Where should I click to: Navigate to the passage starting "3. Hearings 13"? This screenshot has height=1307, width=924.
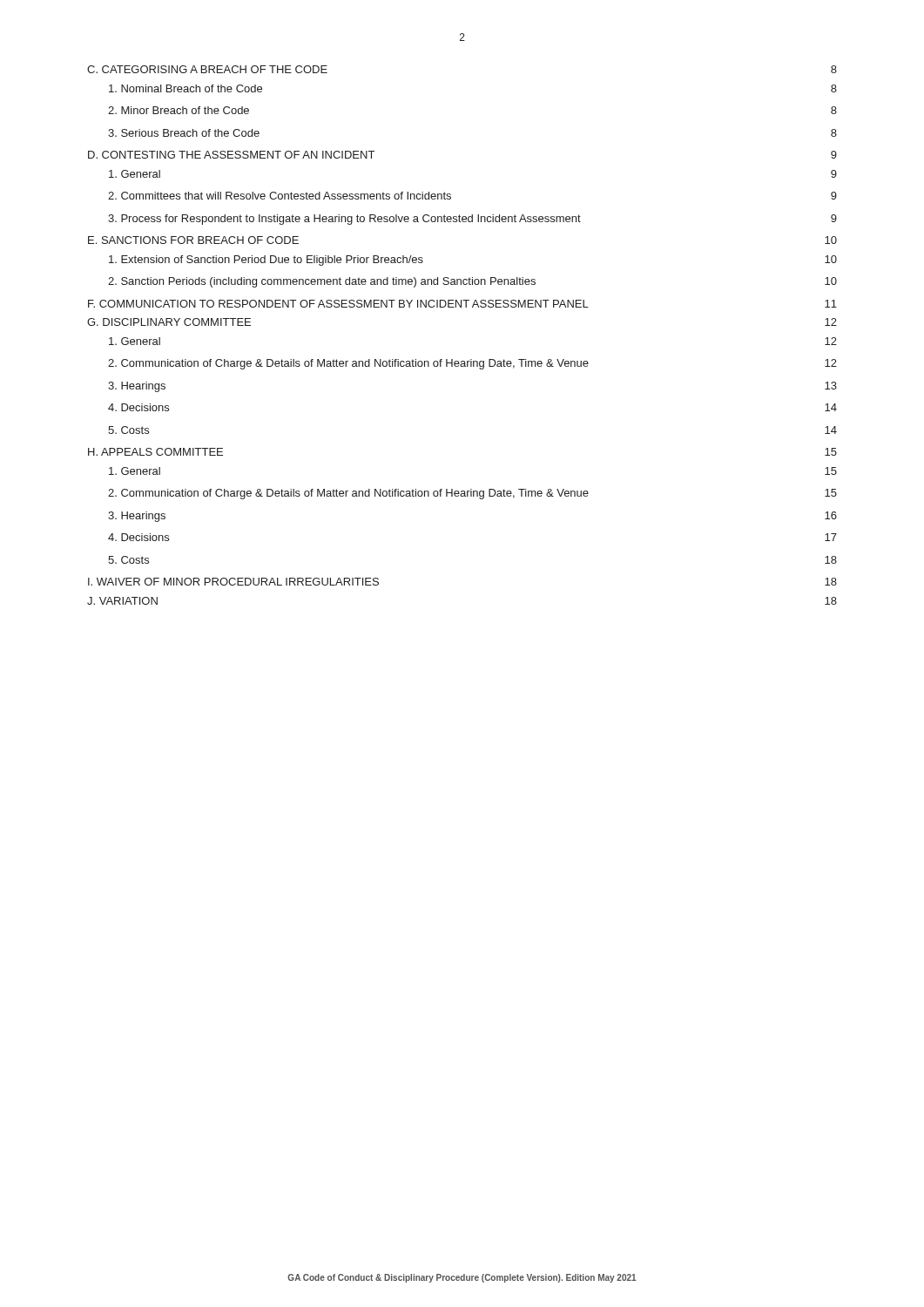point(135,386)
